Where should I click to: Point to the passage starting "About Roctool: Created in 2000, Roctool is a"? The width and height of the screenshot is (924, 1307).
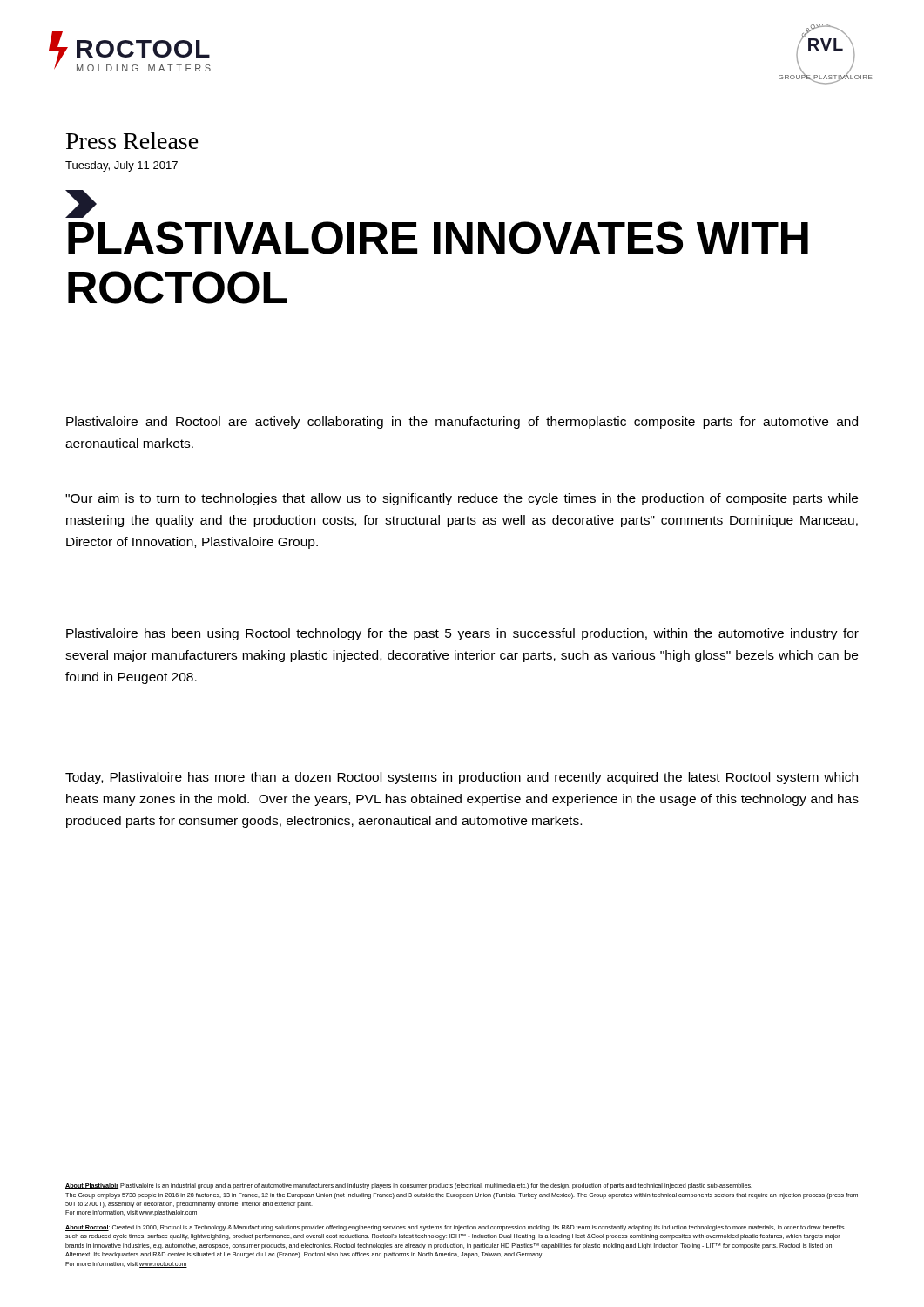click(455, 1245)
